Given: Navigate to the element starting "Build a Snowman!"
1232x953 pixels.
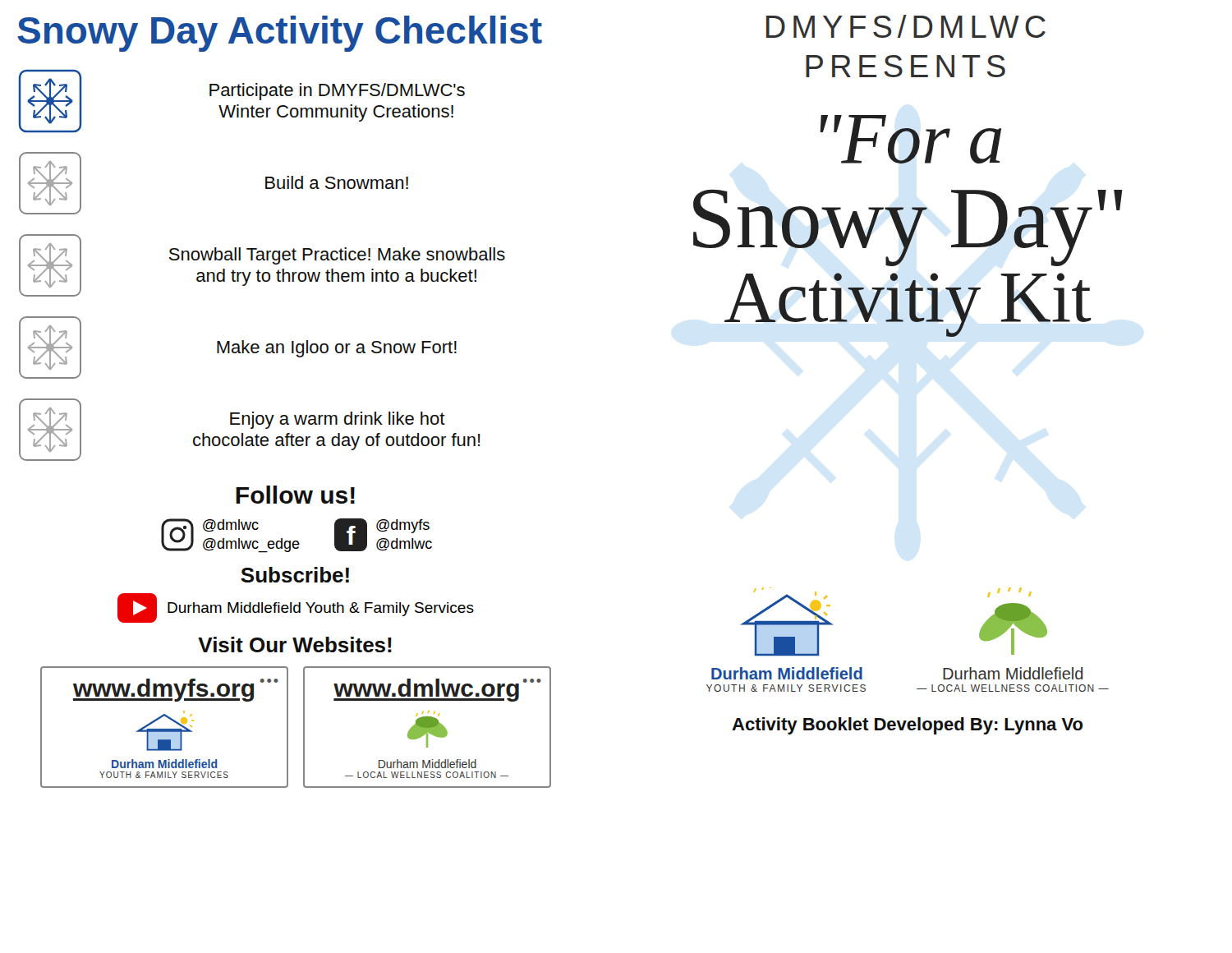Looking at the screenshot, I should click(296, 183).
